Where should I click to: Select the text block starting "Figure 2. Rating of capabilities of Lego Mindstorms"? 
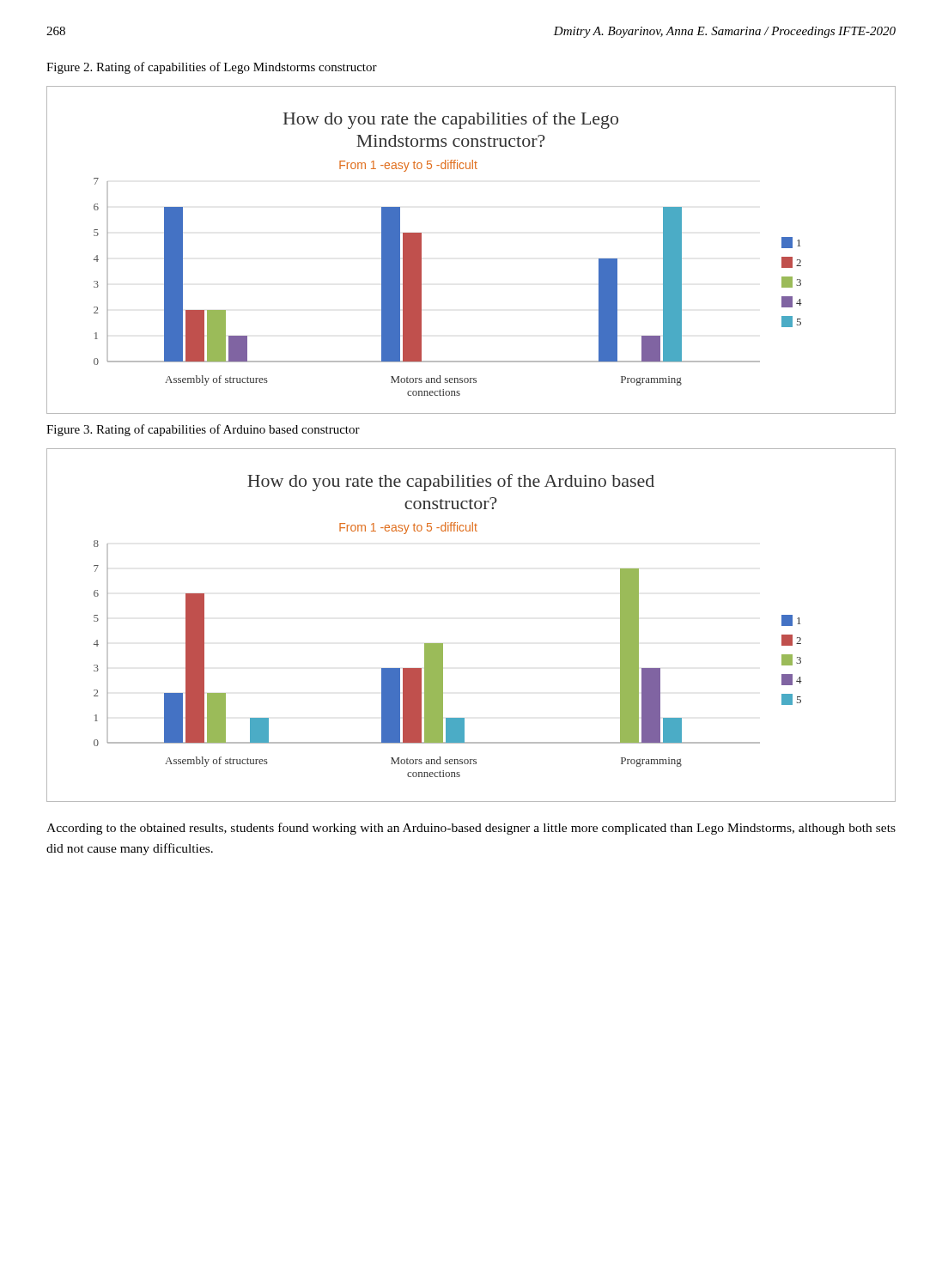[211, 67]
